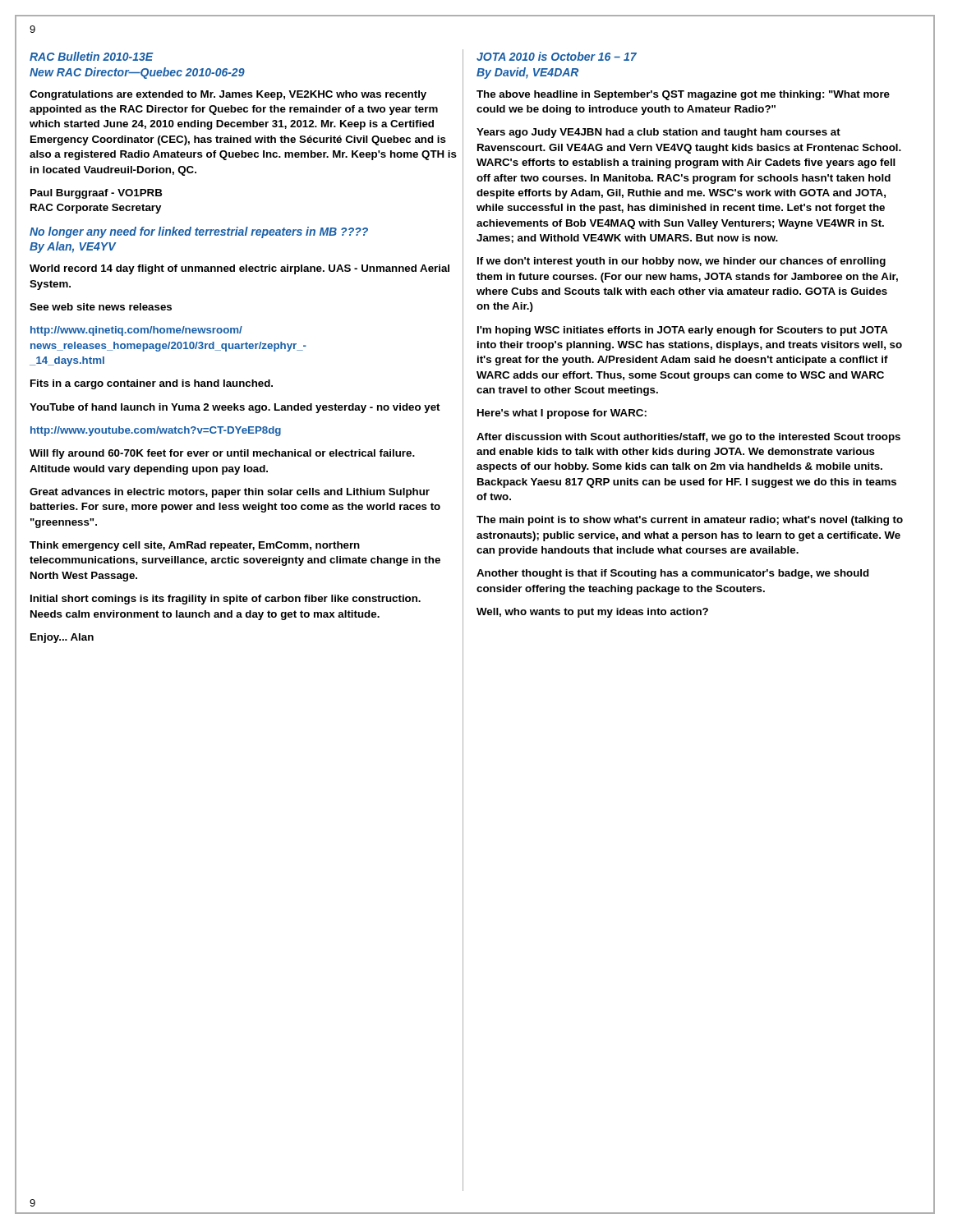Point to the block beginning "Great advances in electric motors, paper thin solar"
Image resolution: width=953 pixels, height=1232 pixels.
click(235, 507)
